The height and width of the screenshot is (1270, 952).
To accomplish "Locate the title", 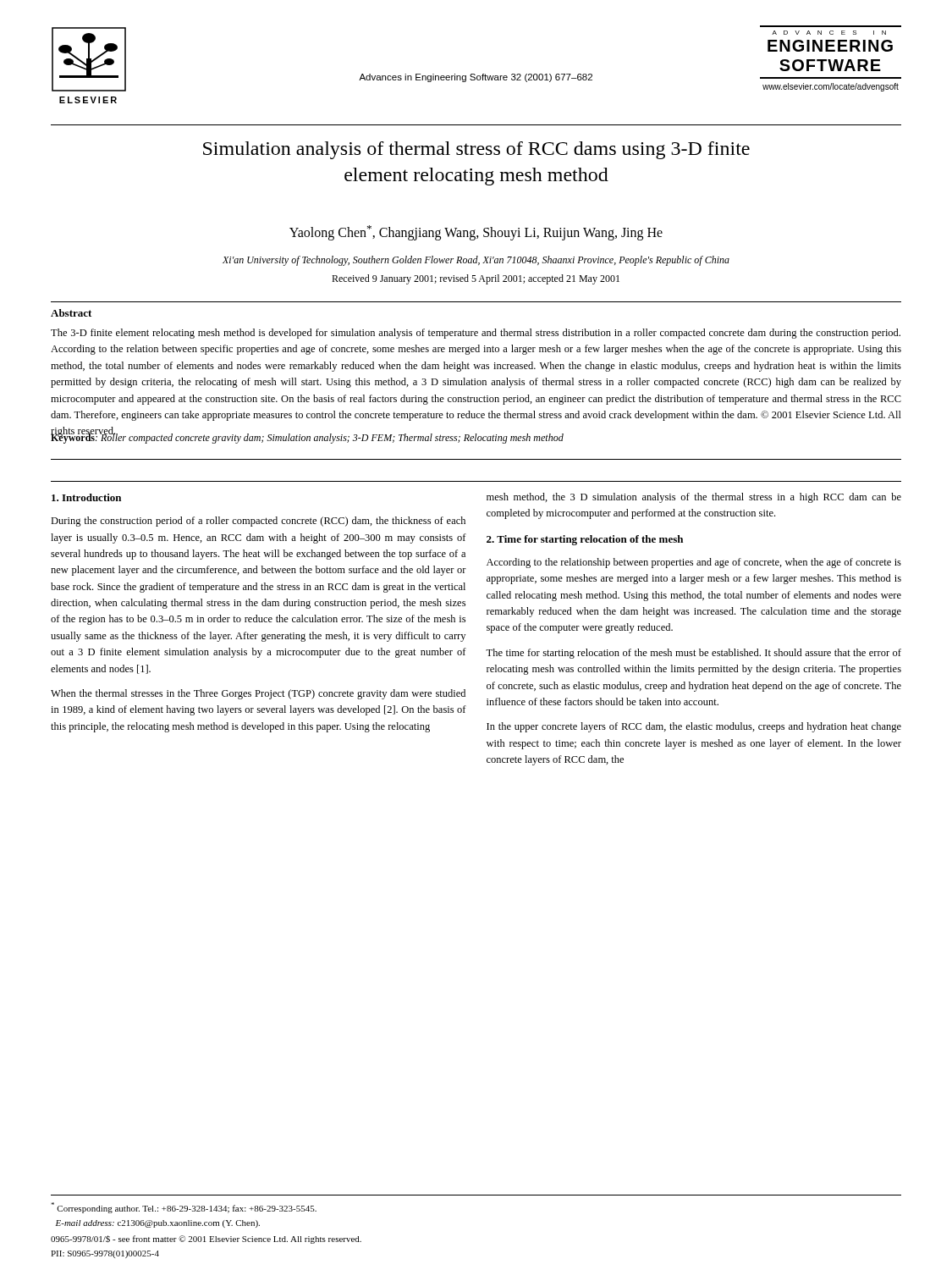I will pyautogui.click(x=476, y=161).
